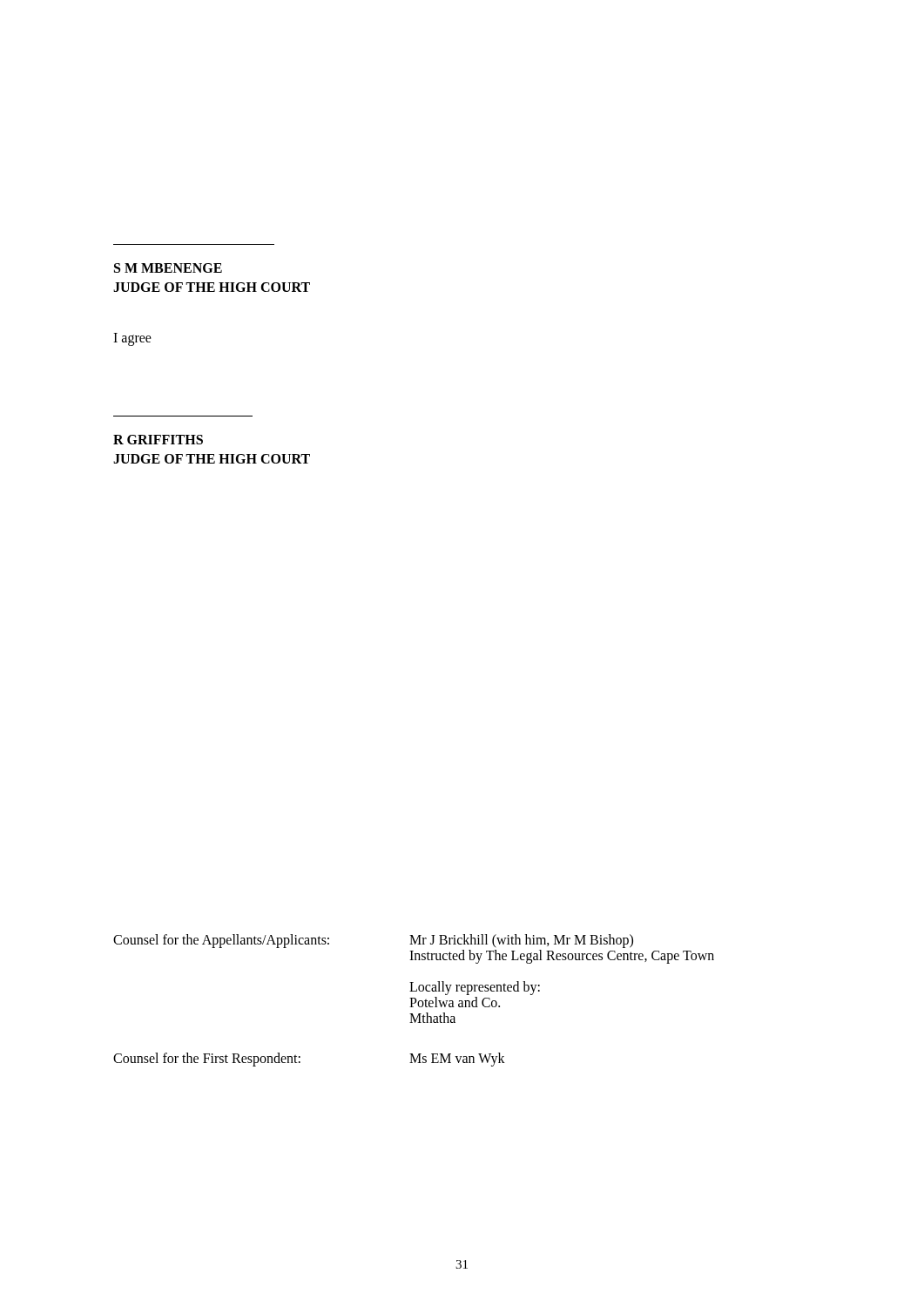Point to "R GRIFFITHS"
Viewport: 924px width, 1307px height.
[x=158, y=440]
